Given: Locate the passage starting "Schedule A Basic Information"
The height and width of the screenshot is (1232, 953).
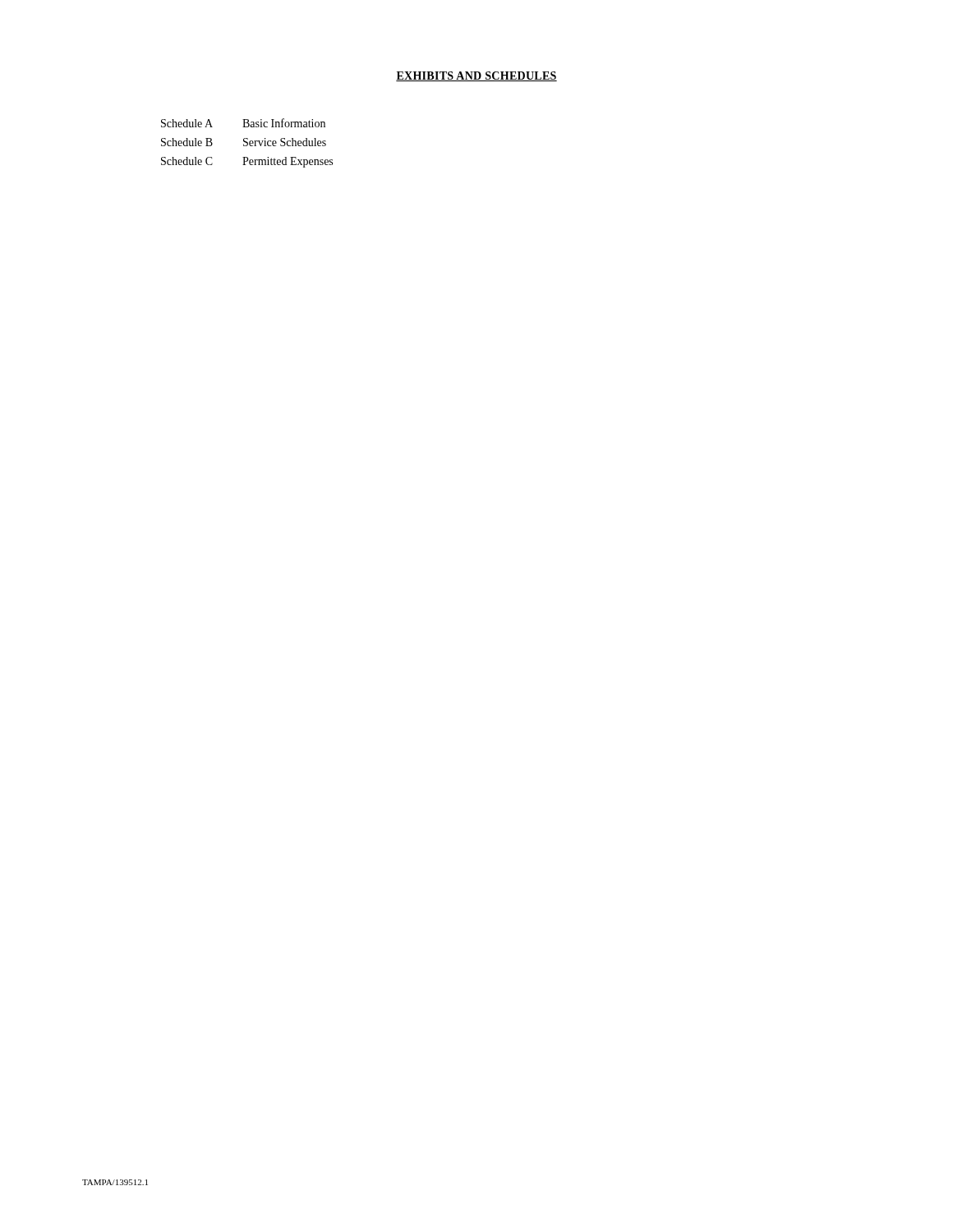Looking at the screenshot, I should (x=247, y=124).
